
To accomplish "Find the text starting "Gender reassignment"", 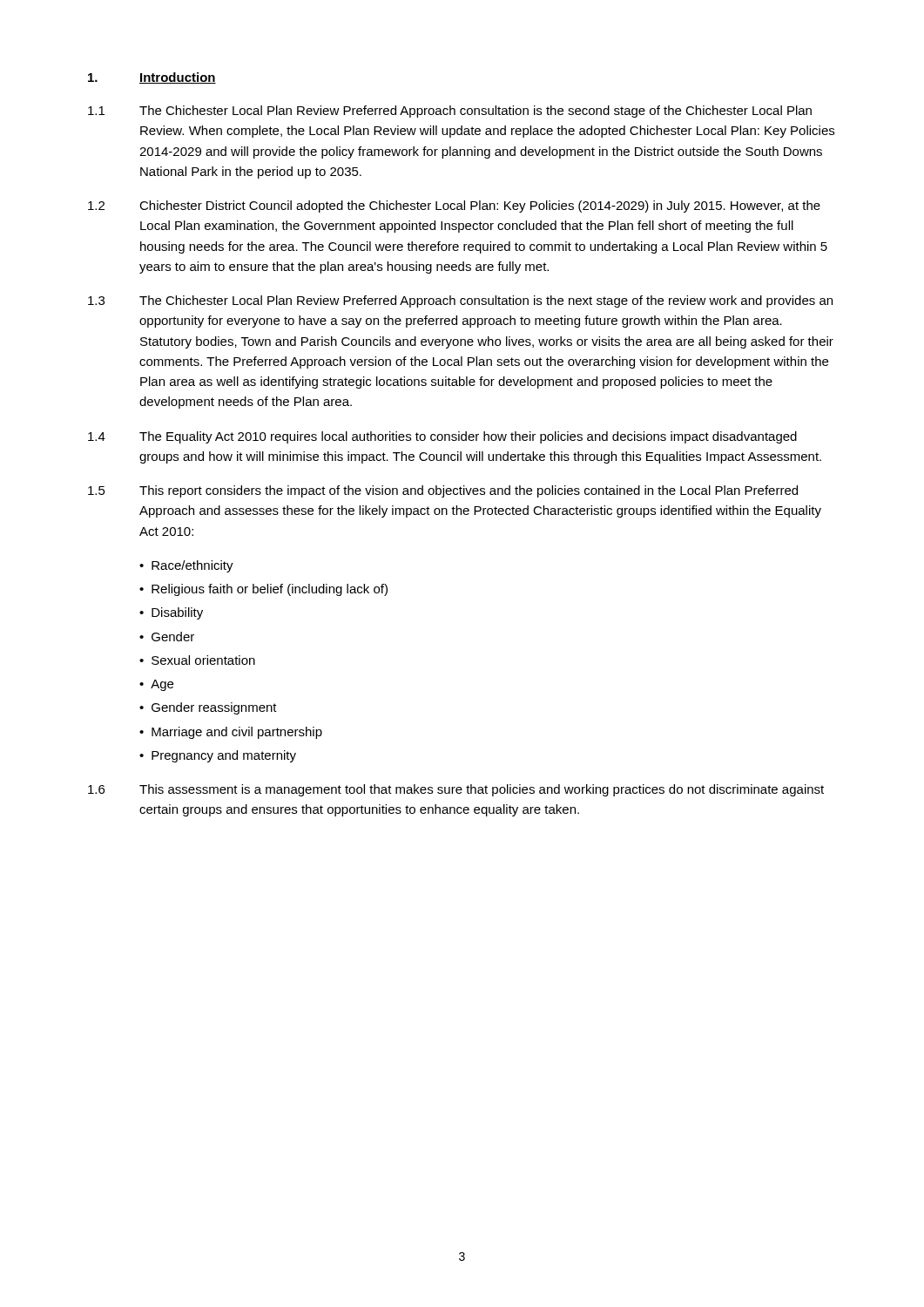I will pyautogui.click(x=214, y=707).
